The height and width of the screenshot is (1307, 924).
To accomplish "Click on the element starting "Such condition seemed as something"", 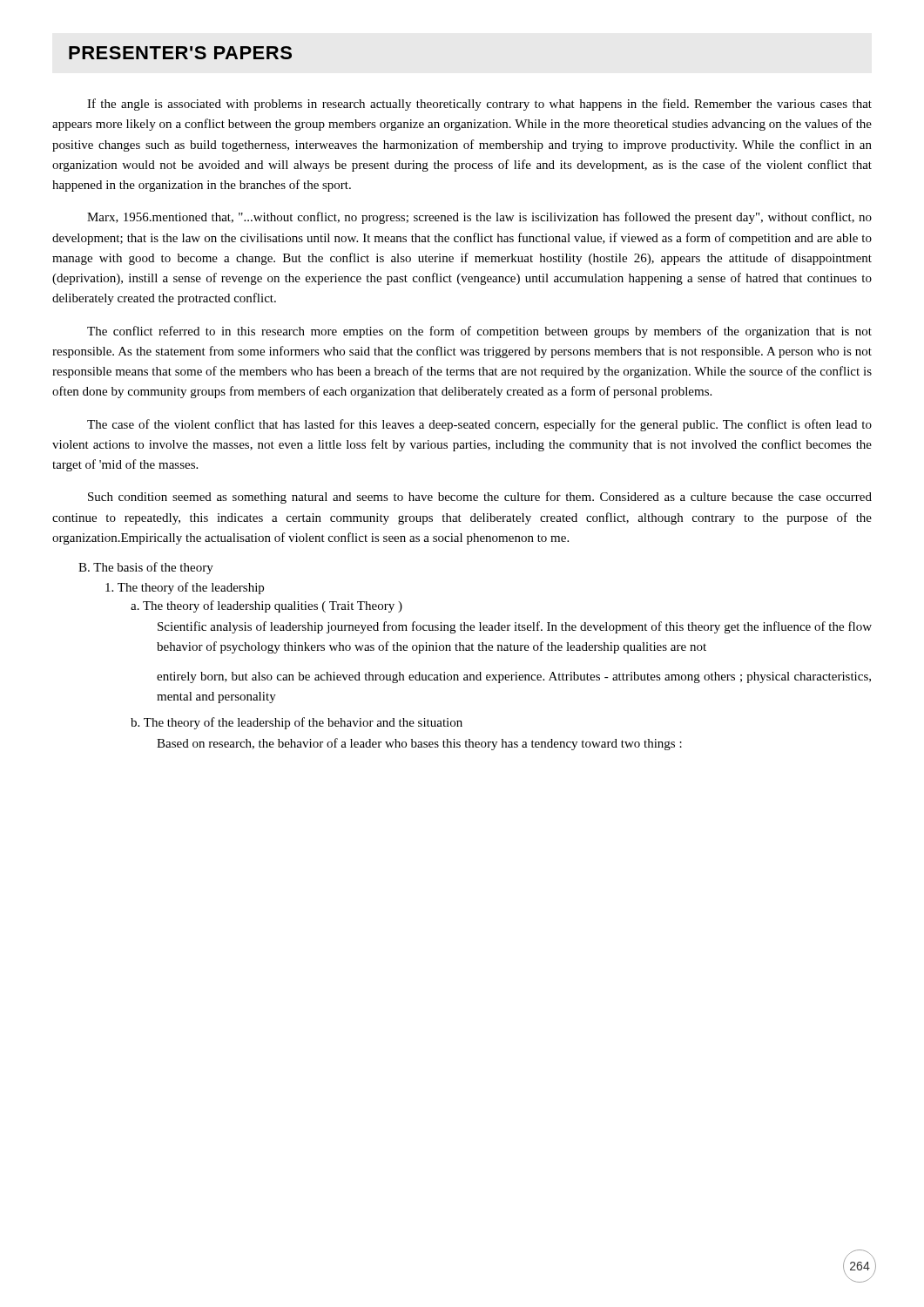I will (462, 517).
